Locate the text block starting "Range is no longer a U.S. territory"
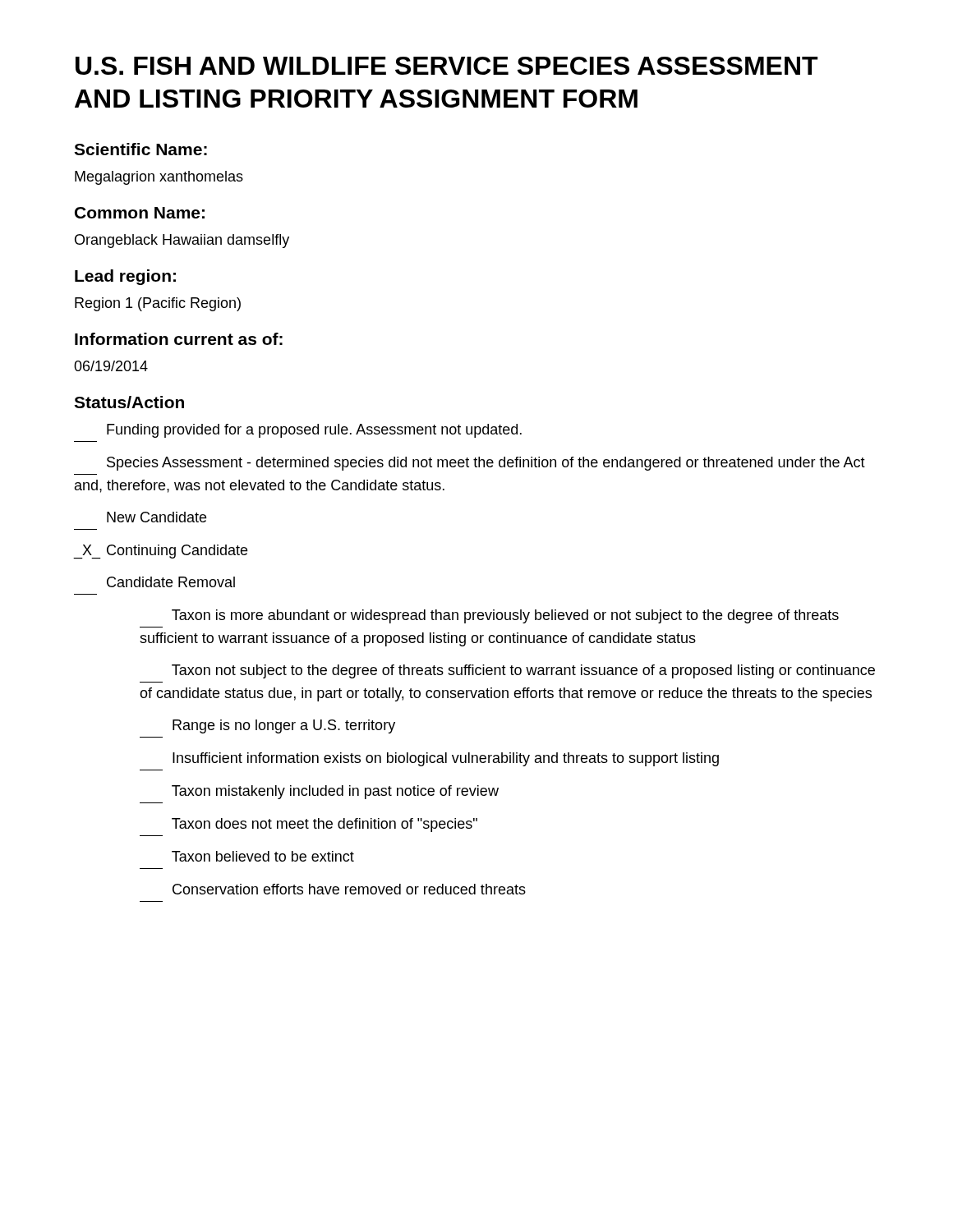953x1232 pixels. coord(268,726)
